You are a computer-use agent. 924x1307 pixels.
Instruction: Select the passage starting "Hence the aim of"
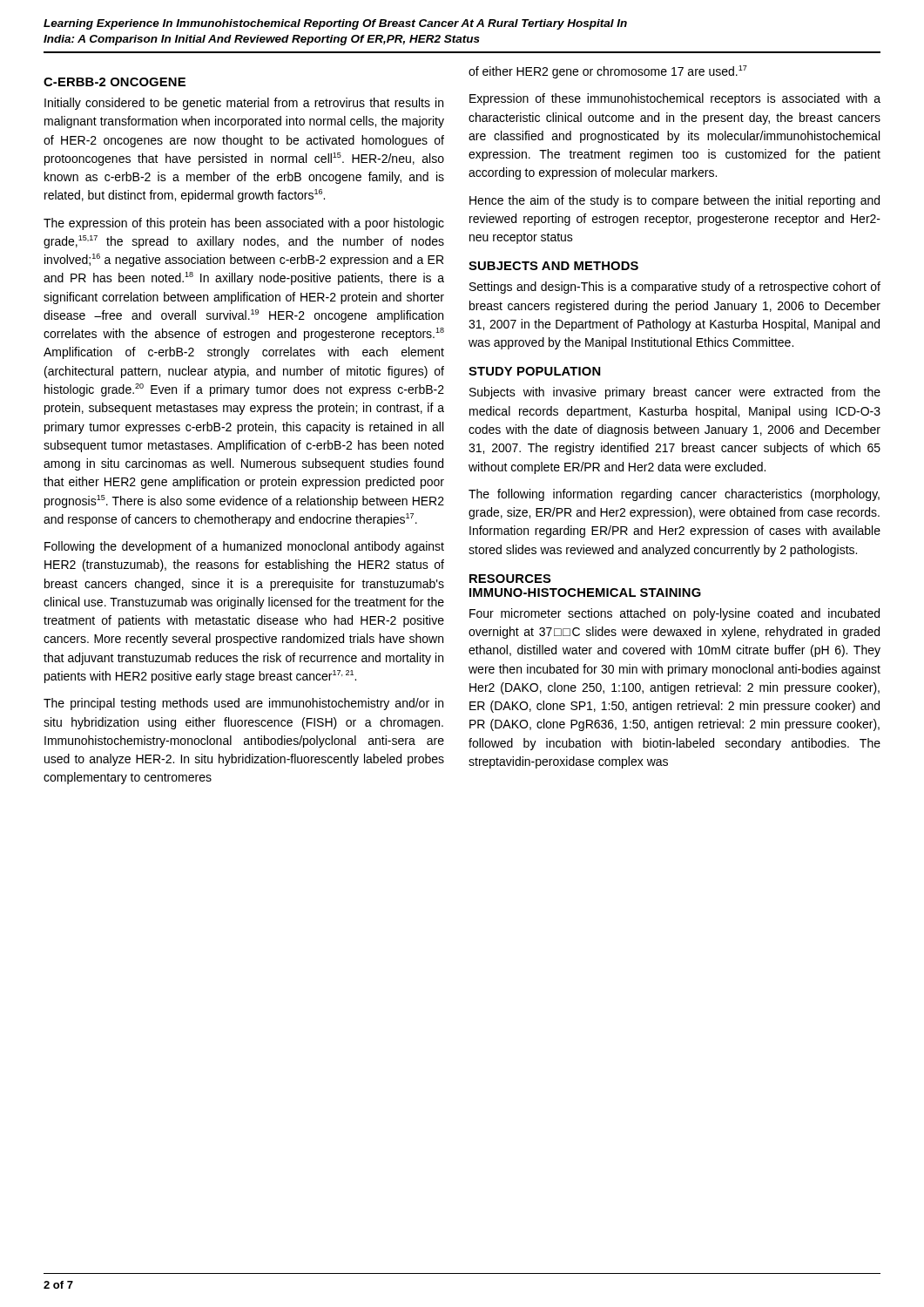[x=675, y=219]
